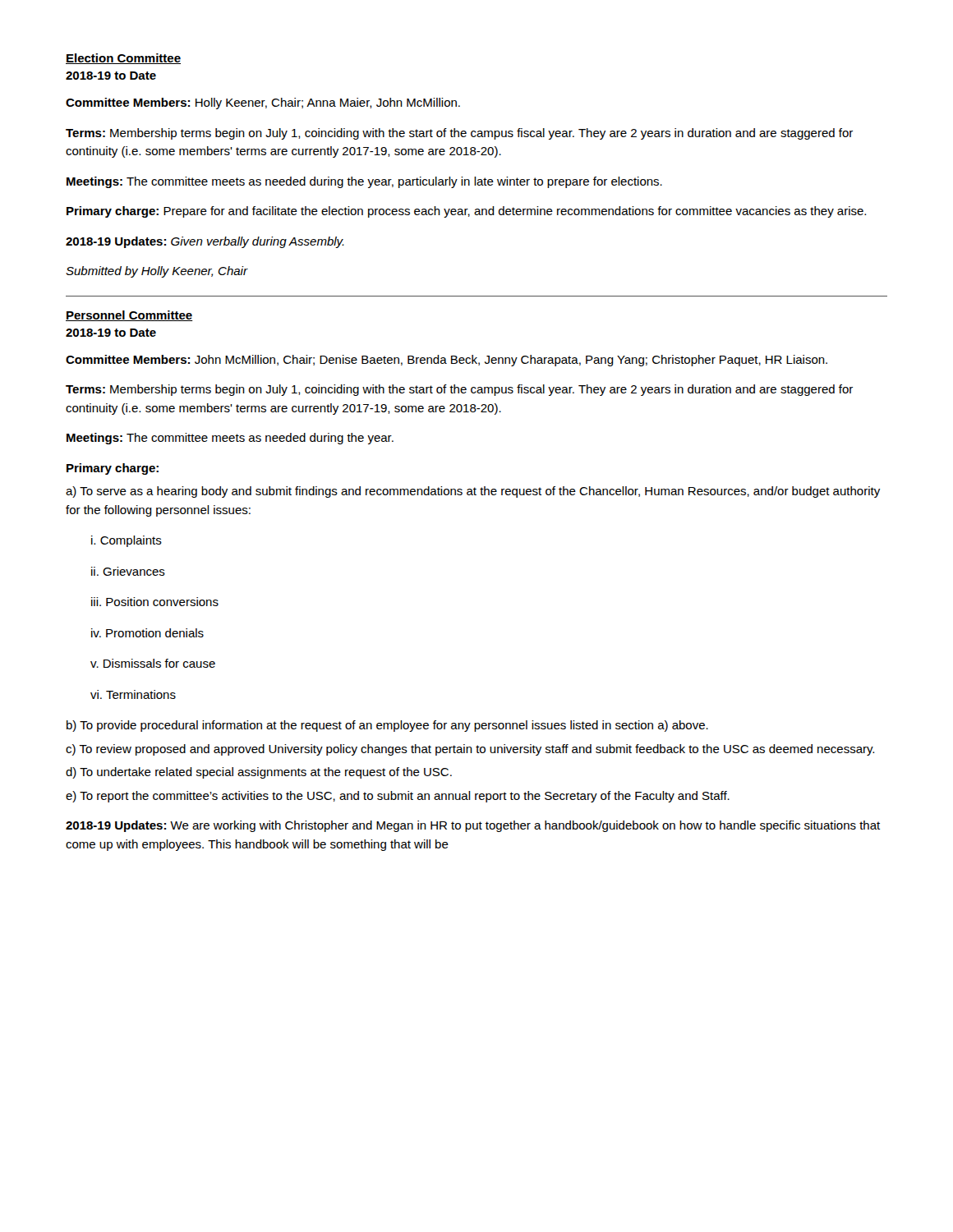Where is the passage that starts "a) To serve as"?

pos(476,501)
